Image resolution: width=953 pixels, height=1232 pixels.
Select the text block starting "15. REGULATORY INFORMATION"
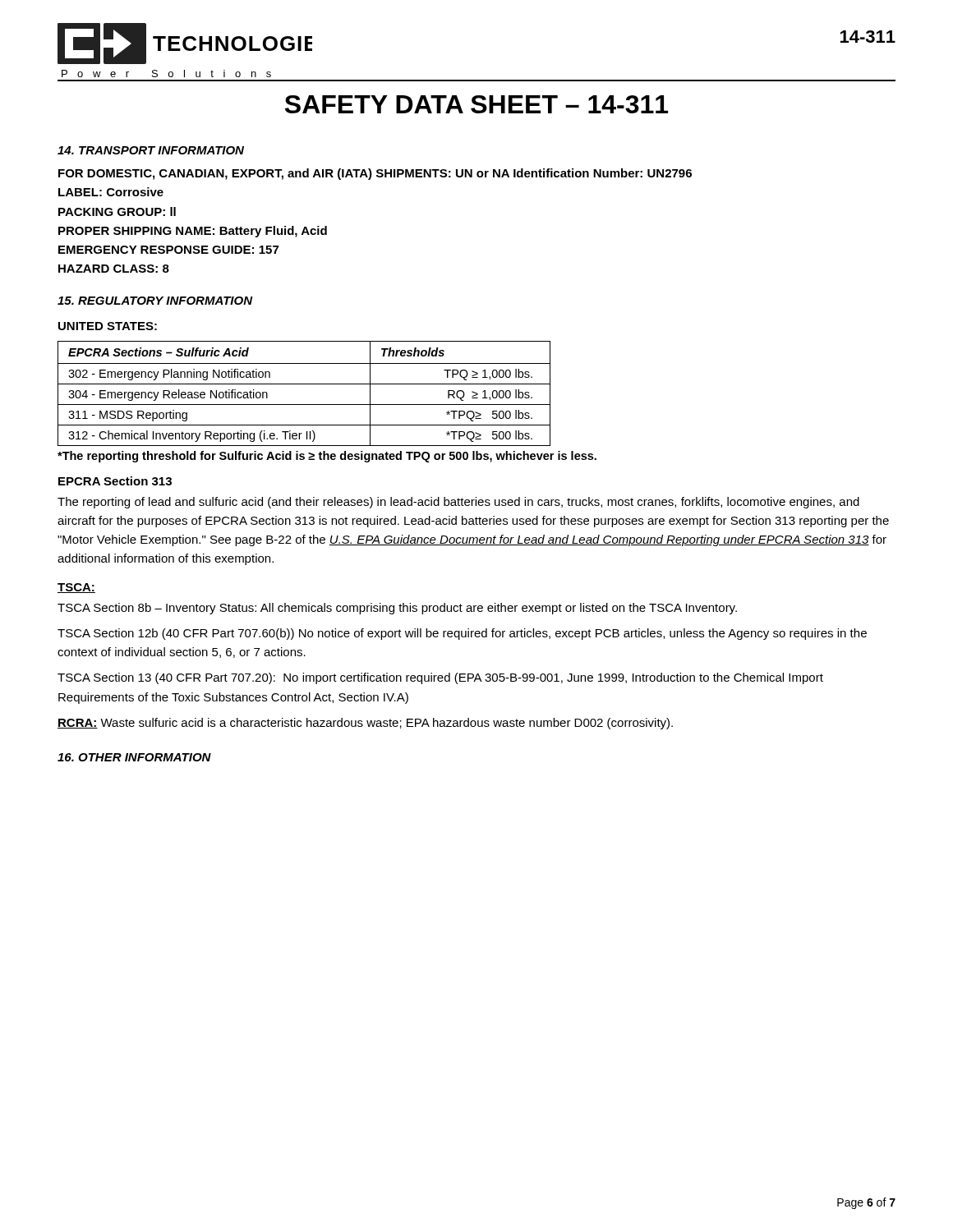(x=155, y=300)
